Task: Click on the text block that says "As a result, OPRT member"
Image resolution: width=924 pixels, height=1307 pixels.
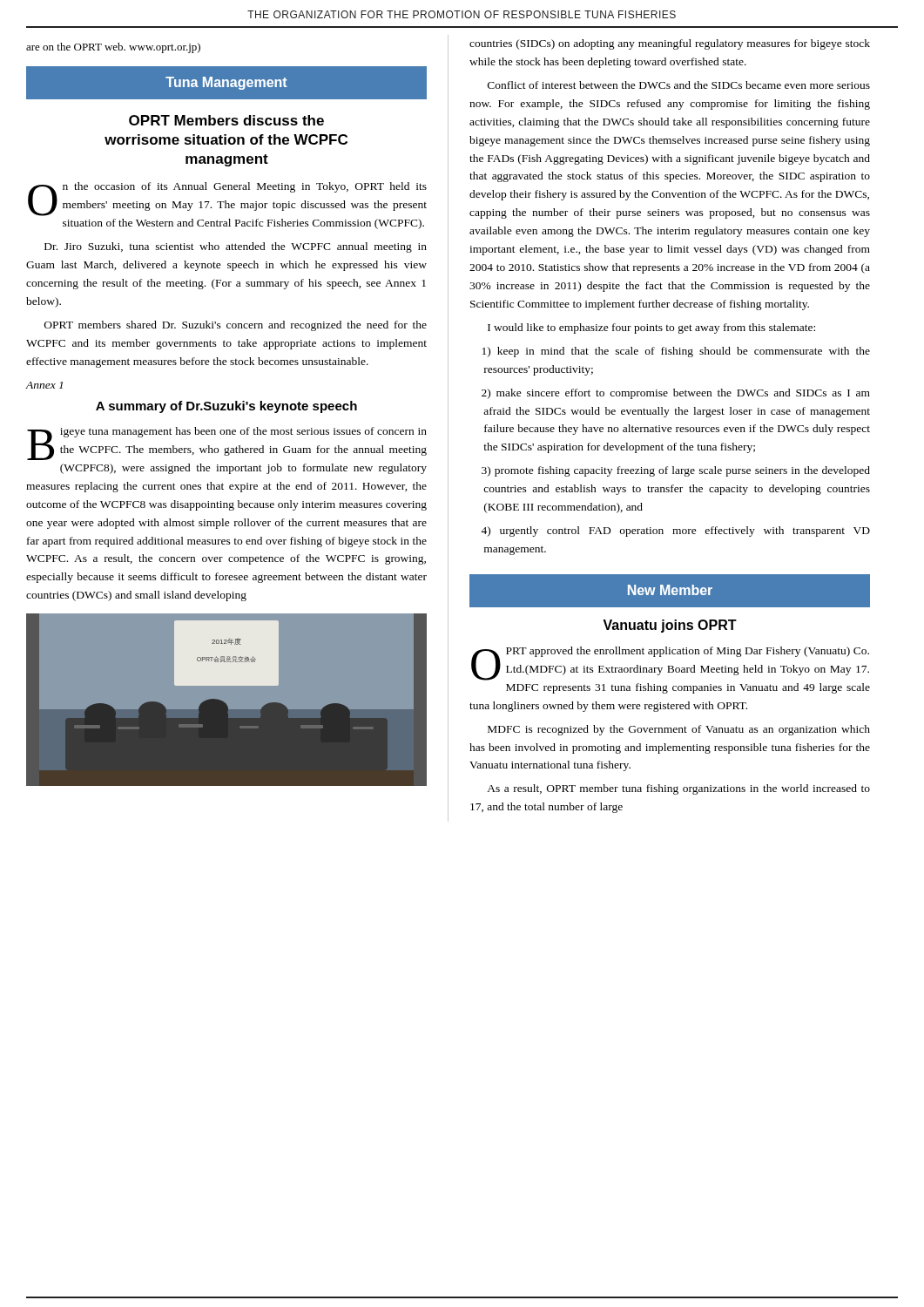Action: tap(670, 798)
